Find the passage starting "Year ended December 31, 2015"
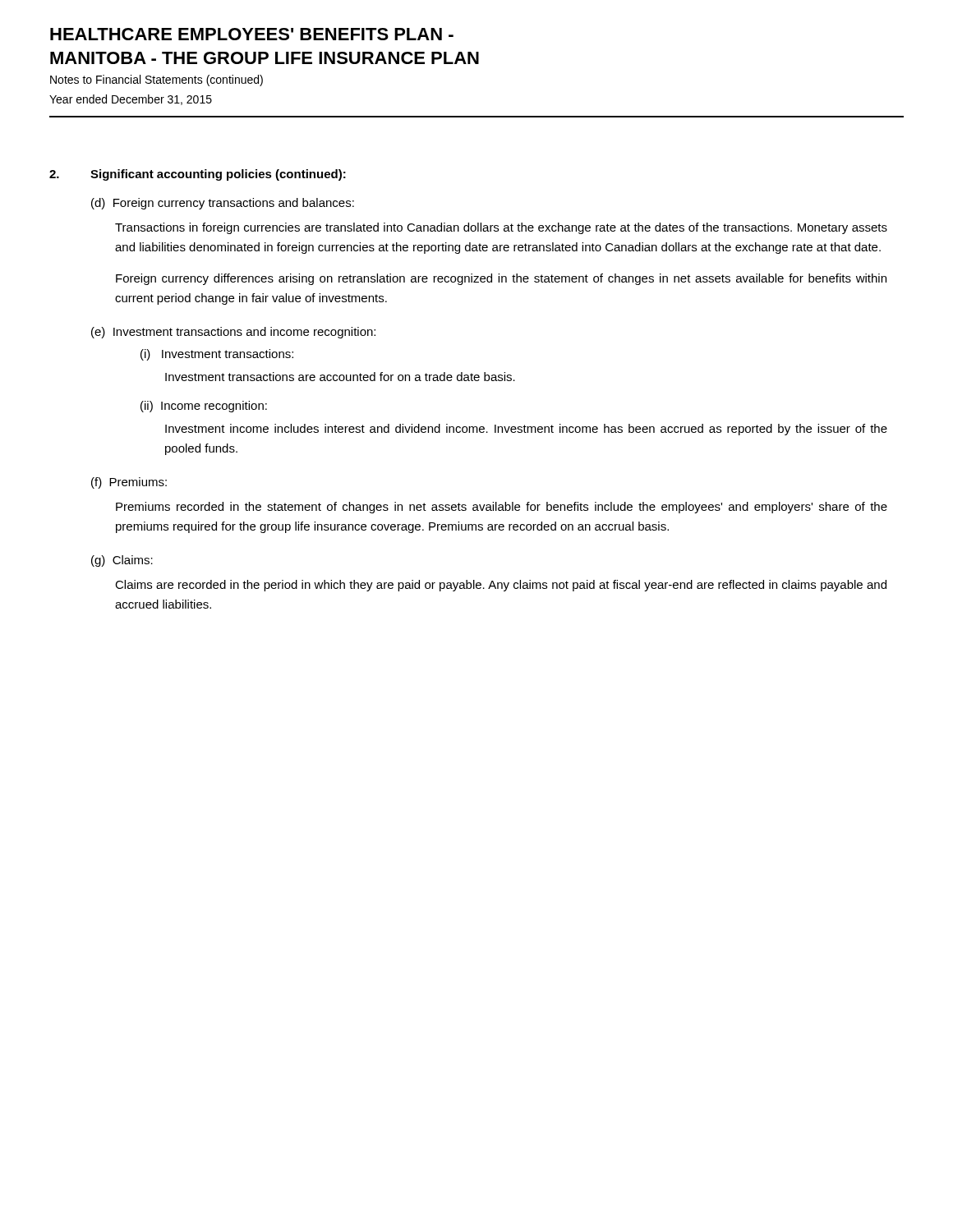 click(x=131, y=100)
